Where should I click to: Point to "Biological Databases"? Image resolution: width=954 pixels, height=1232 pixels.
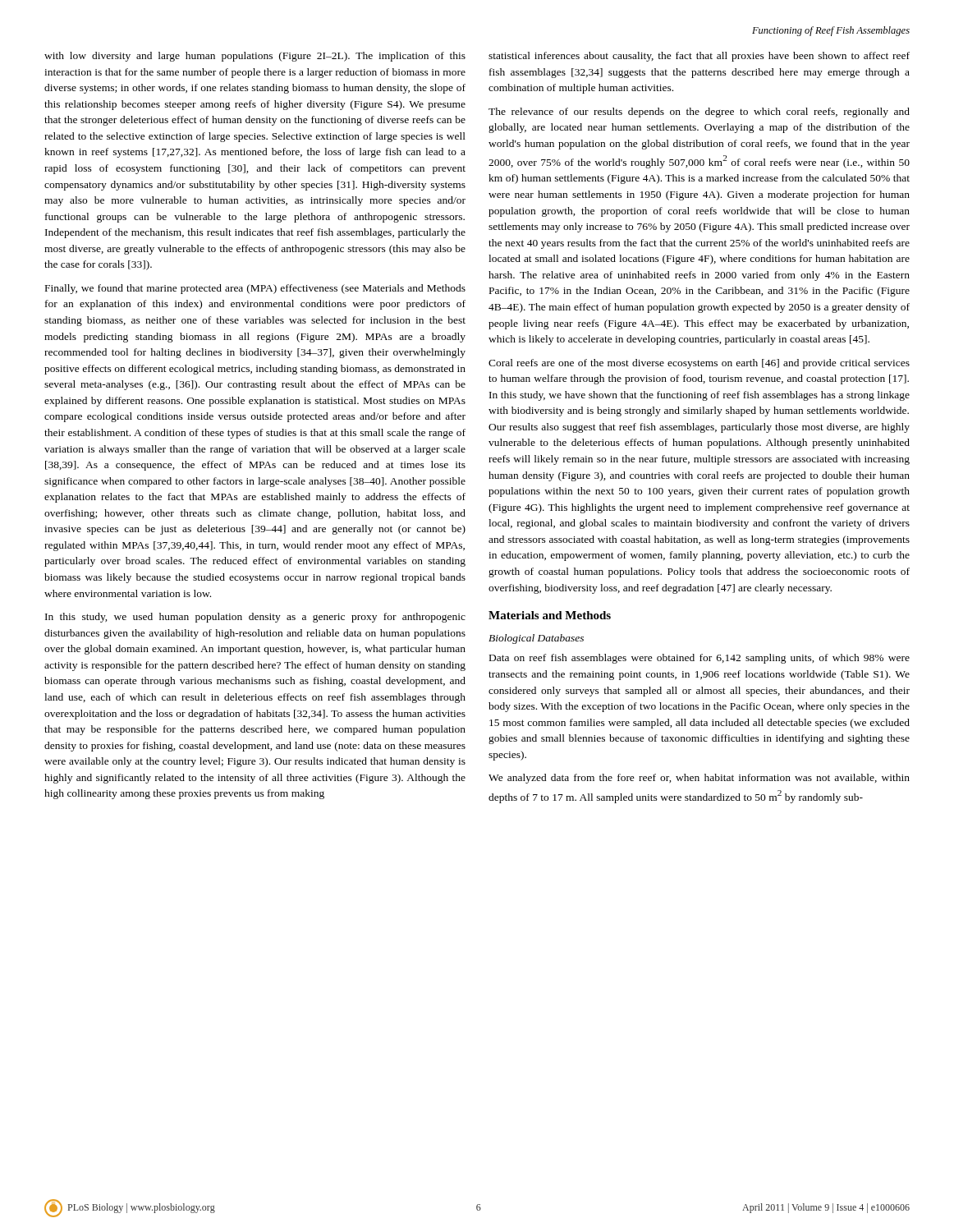(536, 638)
